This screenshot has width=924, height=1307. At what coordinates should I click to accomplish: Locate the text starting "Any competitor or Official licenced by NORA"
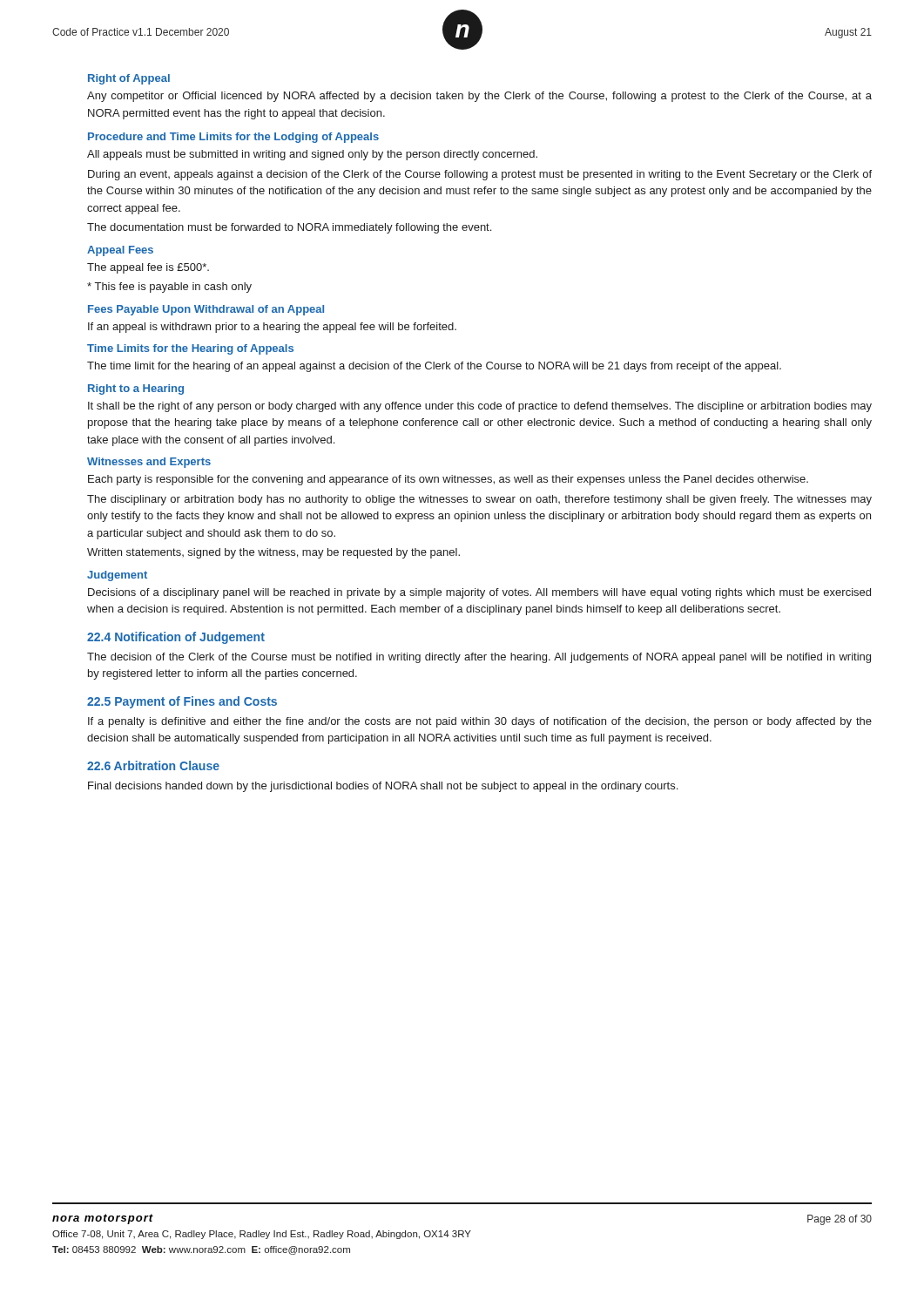(479, 104)
